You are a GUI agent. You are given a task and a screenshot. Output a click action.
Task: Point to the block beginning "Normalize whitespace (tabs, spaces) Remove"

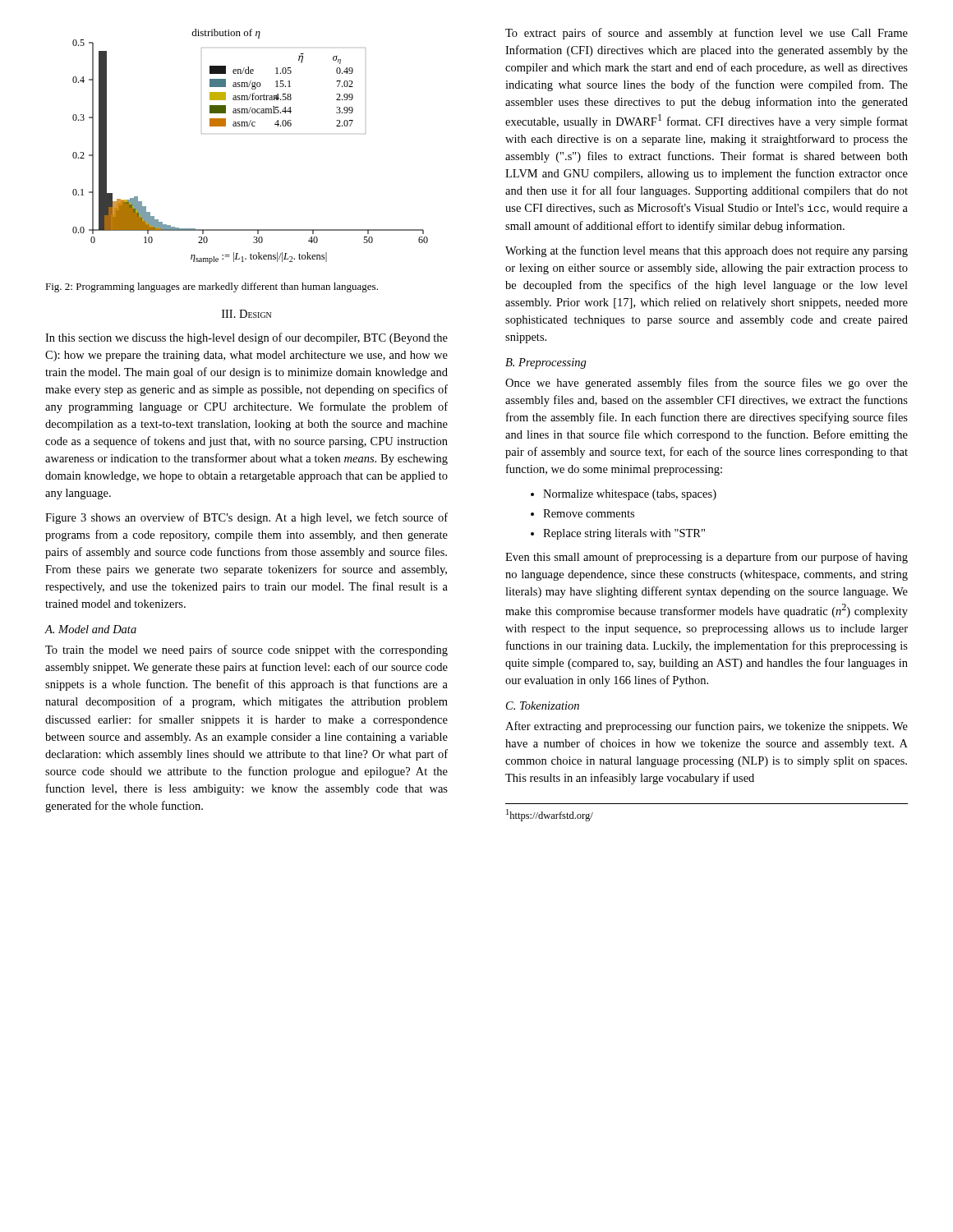pos(630,495)
